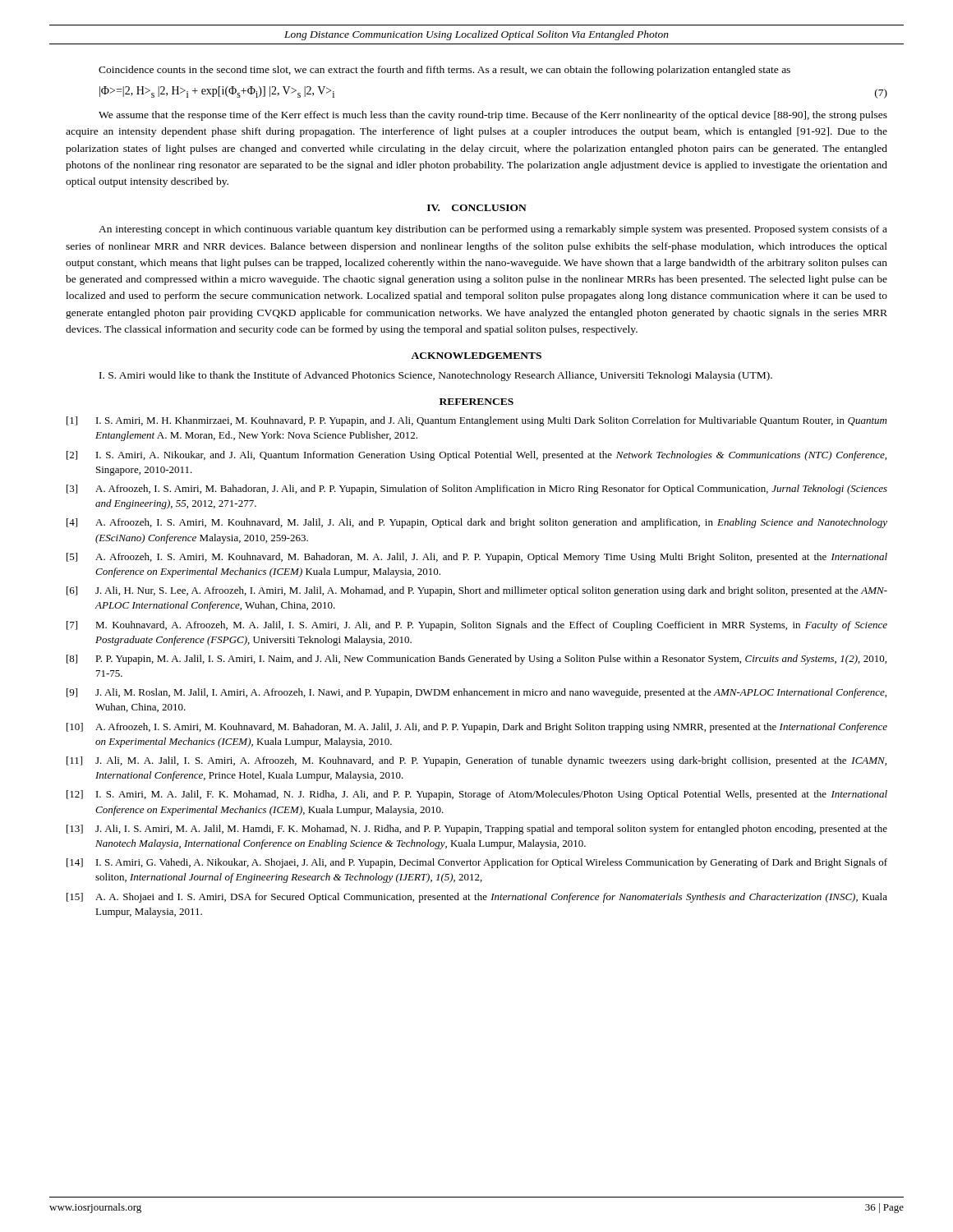
Task: Point to the formula beginning "|Φ>=|2, H>s |2, H>i + exp[i(Φs+Φi)]"
Action: pyautogui.click(x=219, y=92)
